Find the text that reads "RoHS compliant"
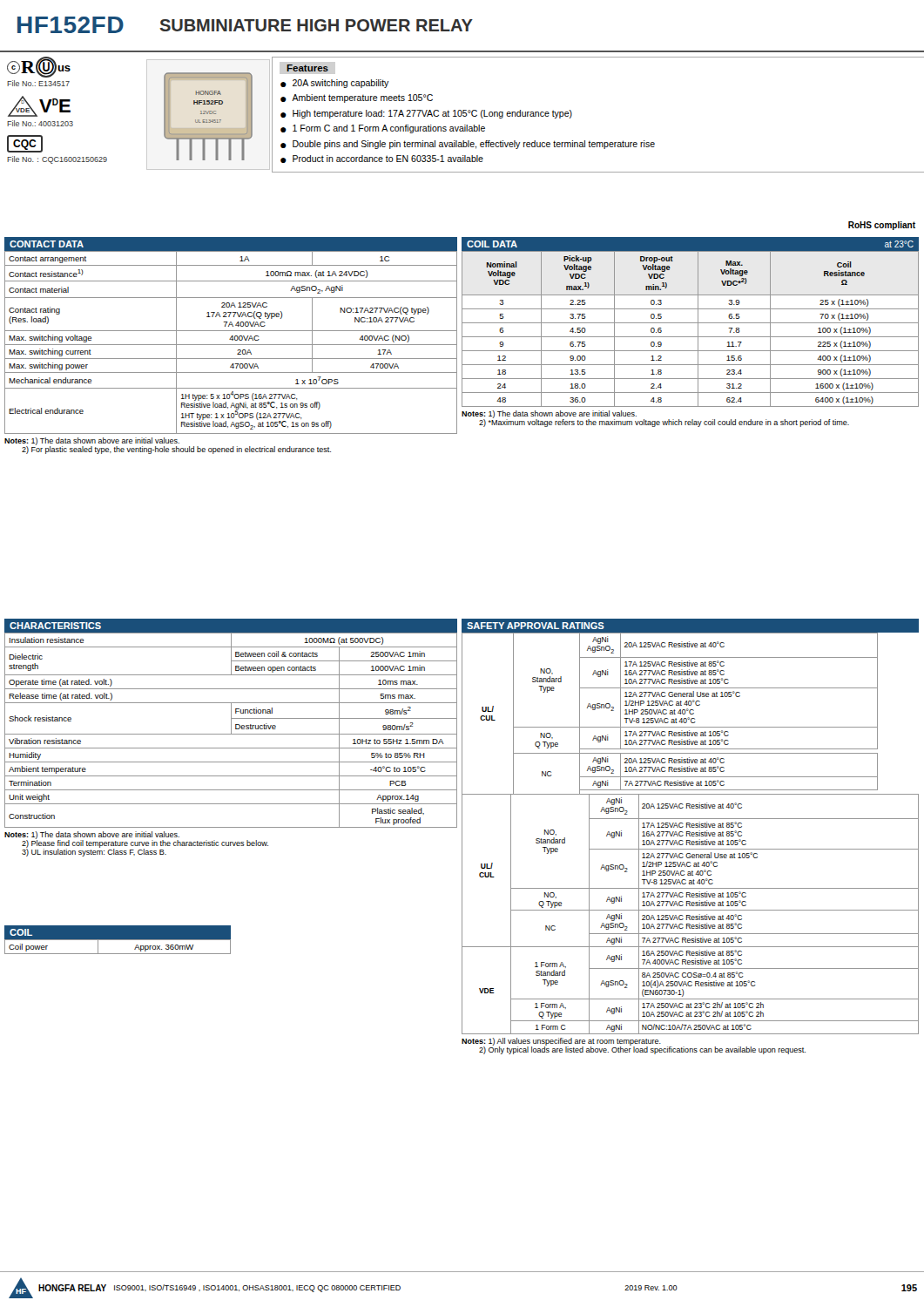Screen dimensions: 1307x924 pos(882,225)
